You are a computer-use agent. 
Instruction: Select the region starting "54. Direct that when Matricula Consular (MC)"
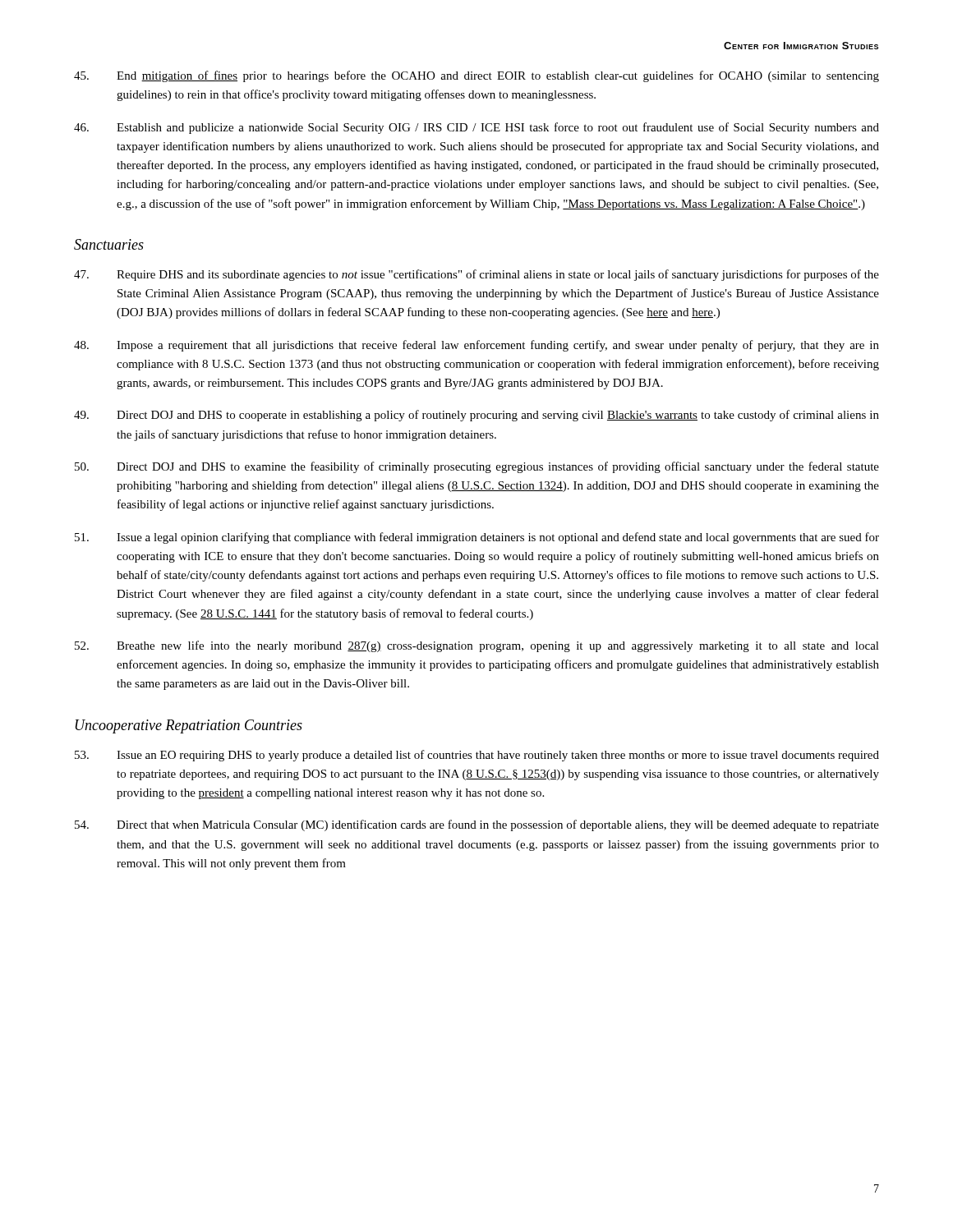coord(476,844)
